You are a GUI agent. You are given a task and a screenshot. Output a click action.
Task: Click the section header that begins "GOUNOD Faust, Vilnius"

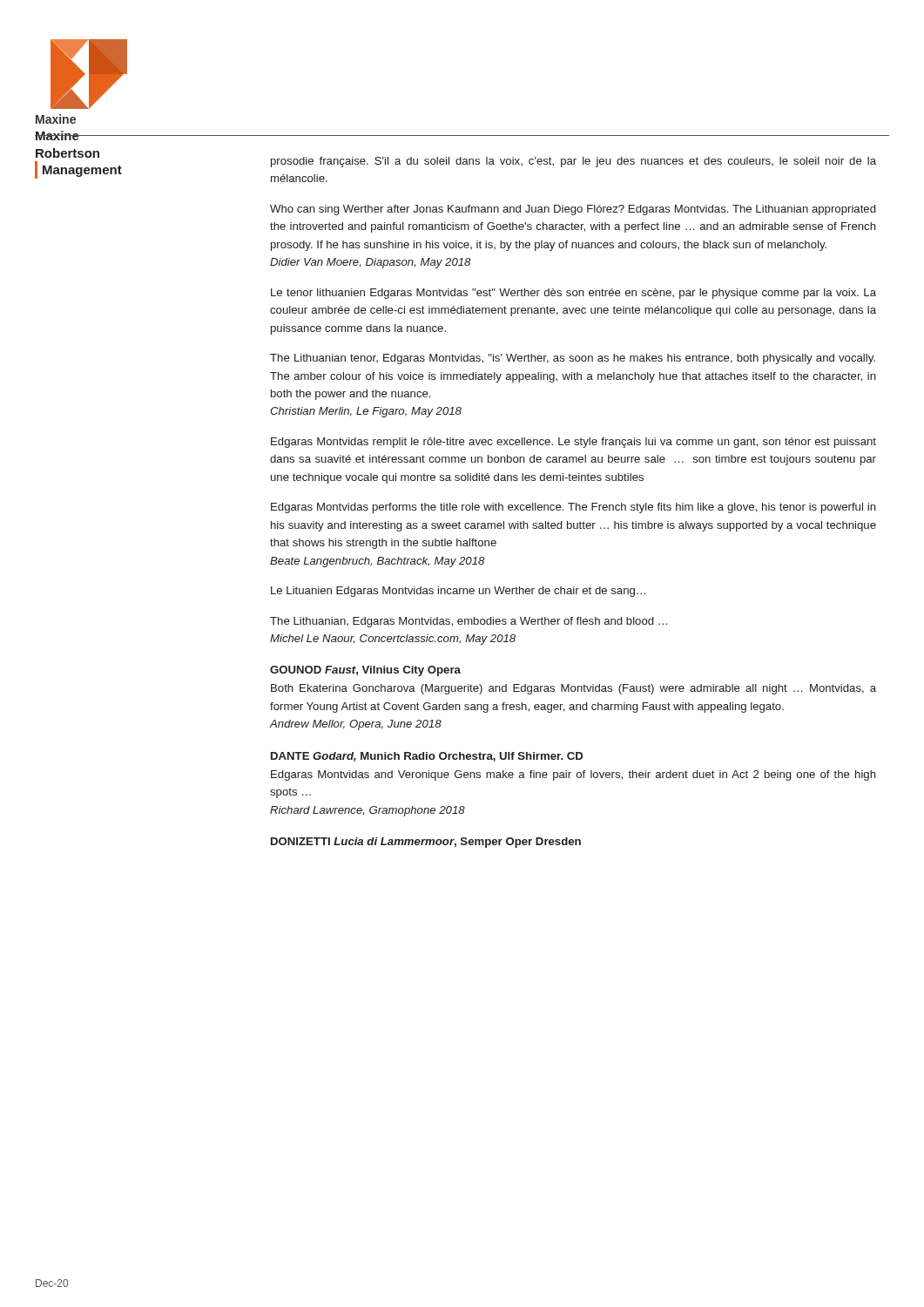tap(365, 670)
